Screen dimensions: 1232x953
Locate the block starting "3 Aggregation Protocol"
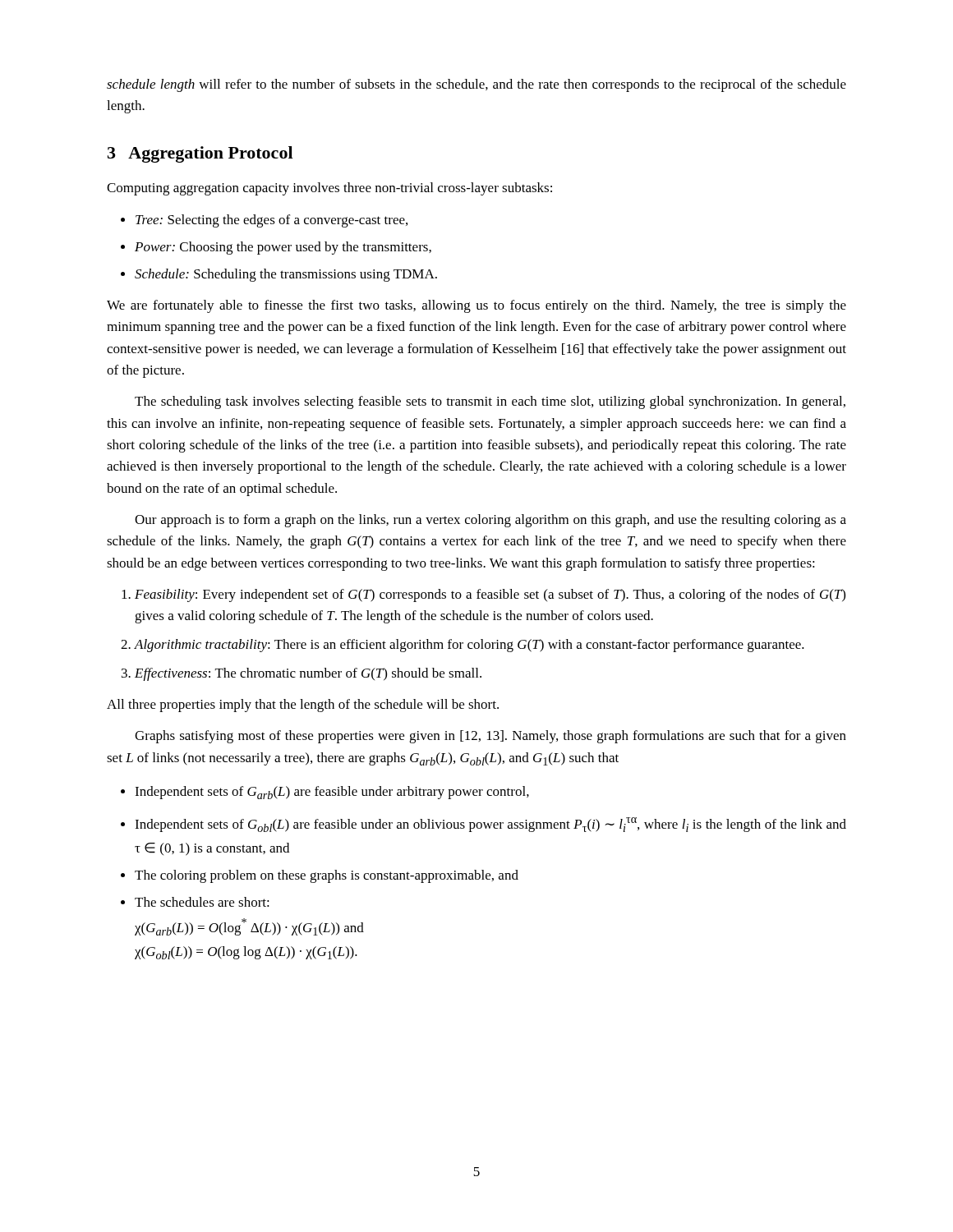[200, 154]
